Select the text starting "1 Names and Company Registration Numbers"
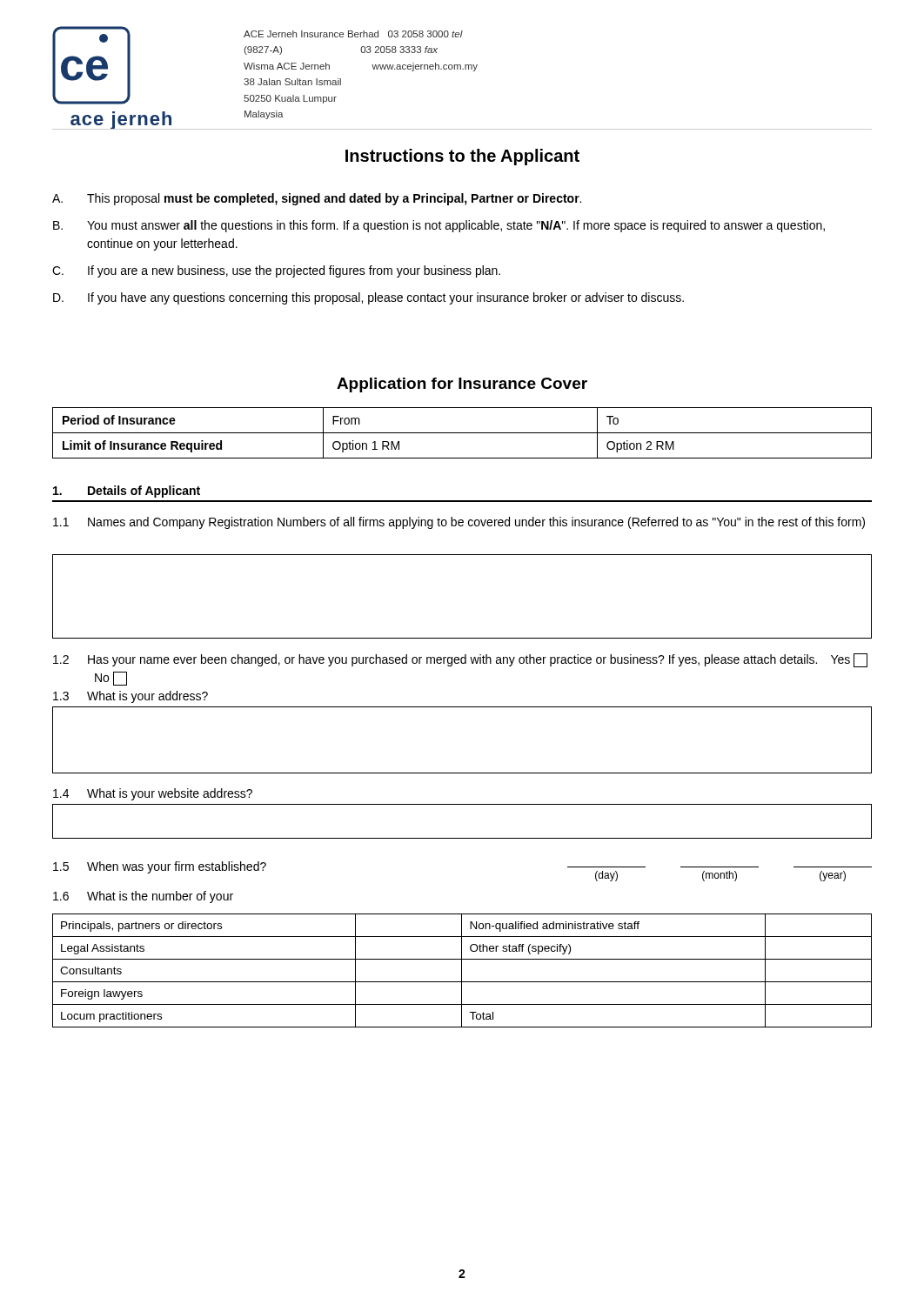This screenshot has width=924, height=1305. [x=462, y=522]
